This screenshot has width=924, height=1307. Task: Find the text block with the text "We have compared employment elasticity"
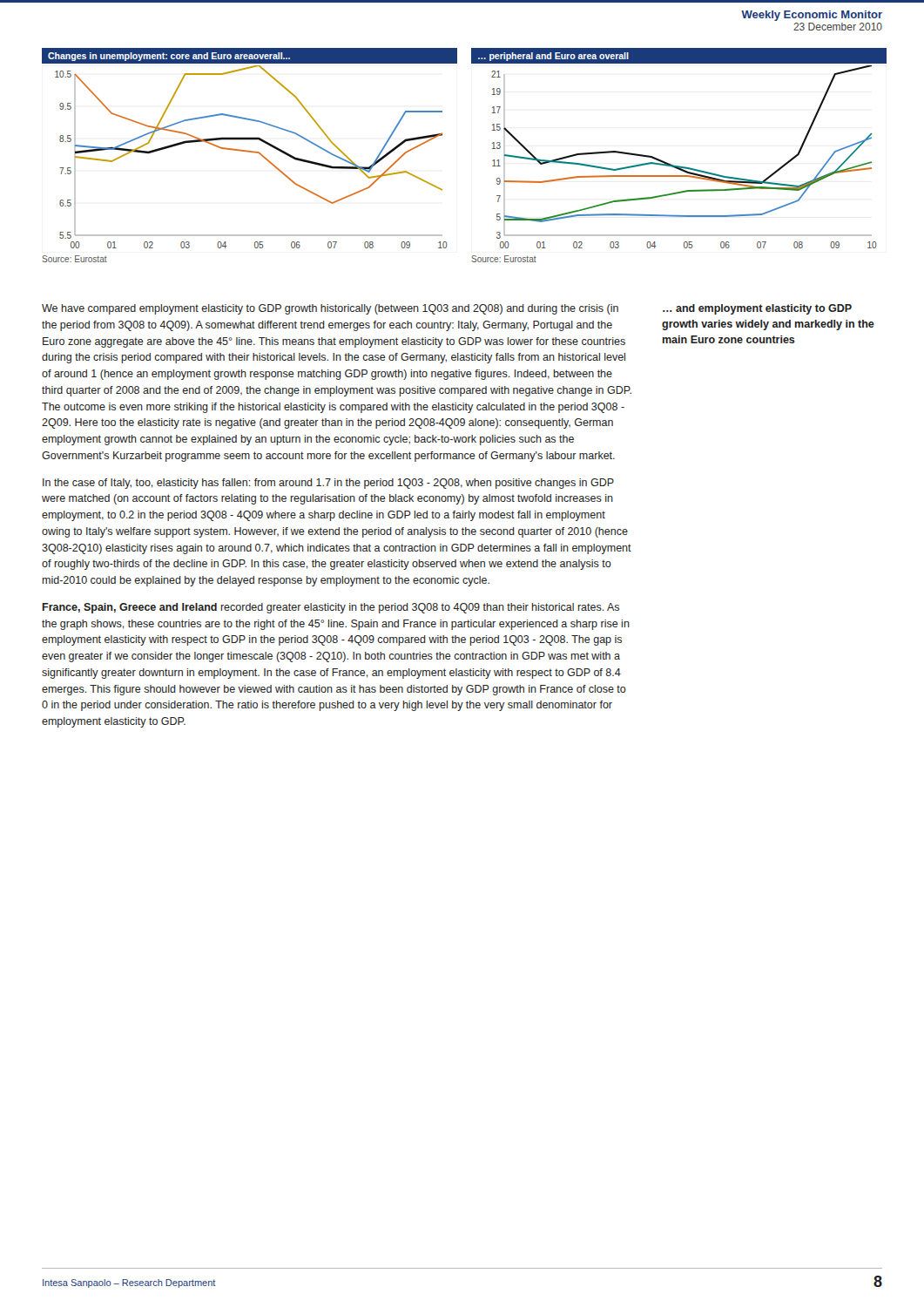[x=338, y=515]
